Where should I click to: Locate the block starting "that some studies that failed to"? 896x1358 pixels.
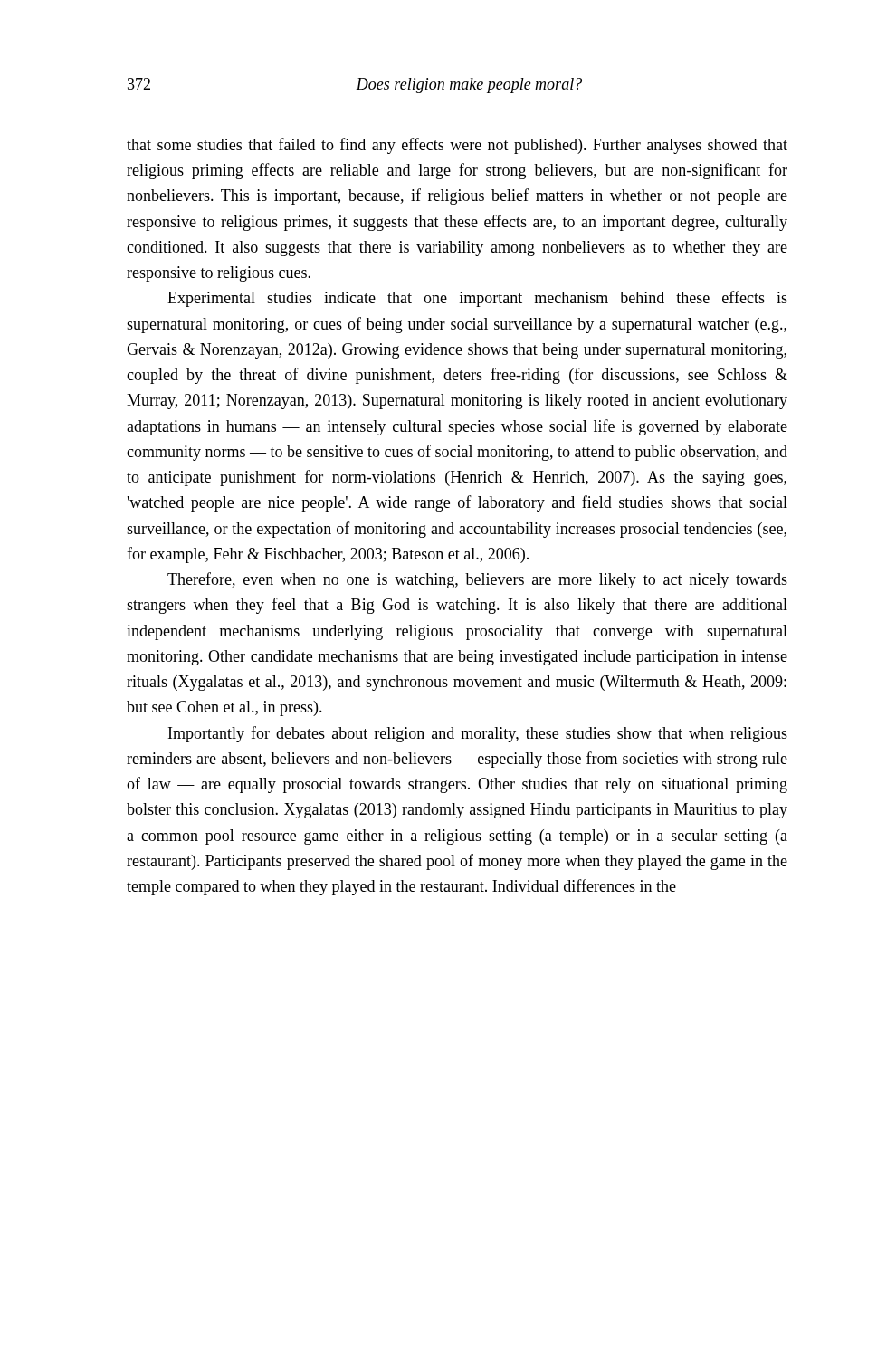coord(457,516)
